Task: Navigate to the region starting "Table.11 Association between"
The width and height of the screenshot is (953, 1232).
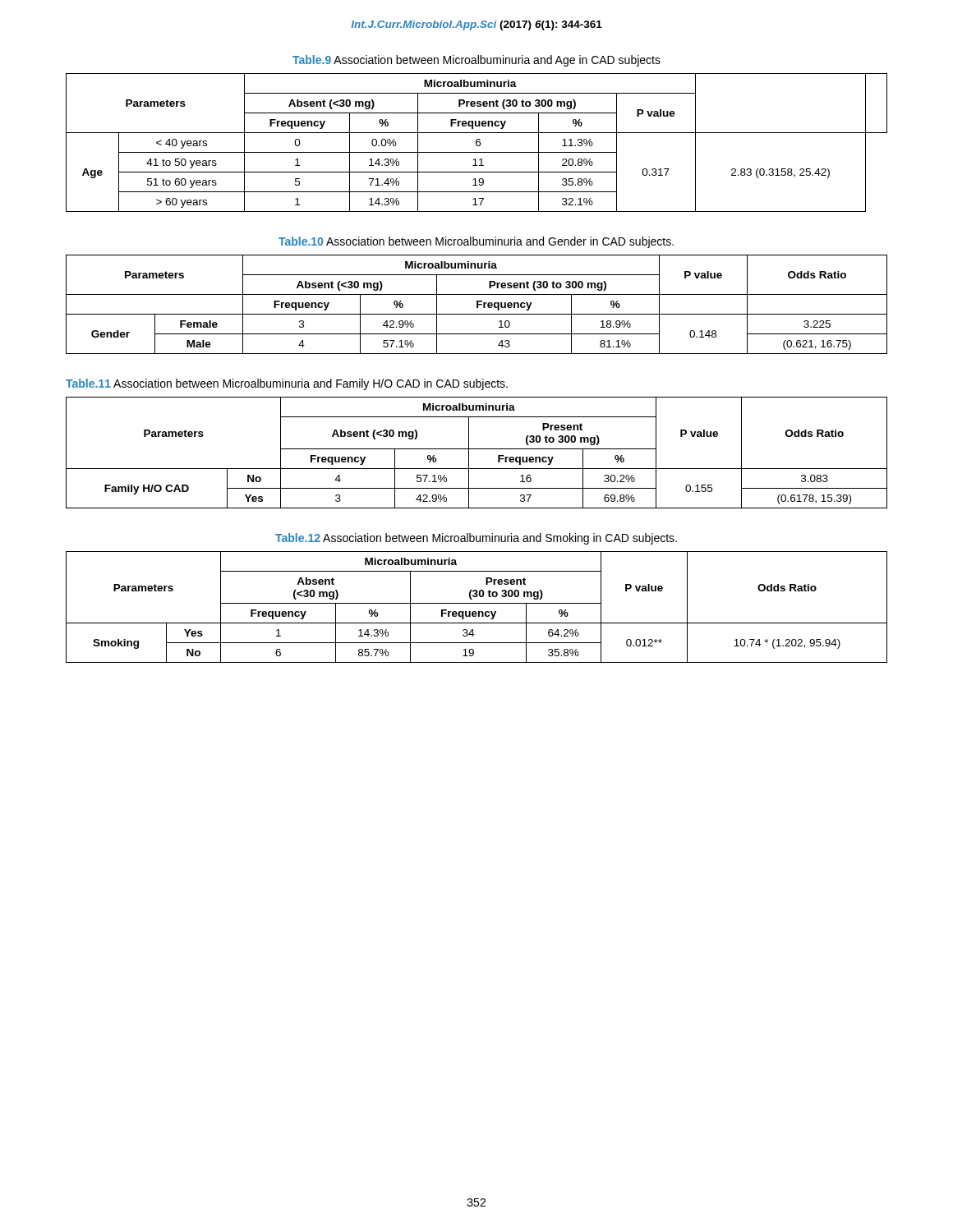Action: [287, 384]
